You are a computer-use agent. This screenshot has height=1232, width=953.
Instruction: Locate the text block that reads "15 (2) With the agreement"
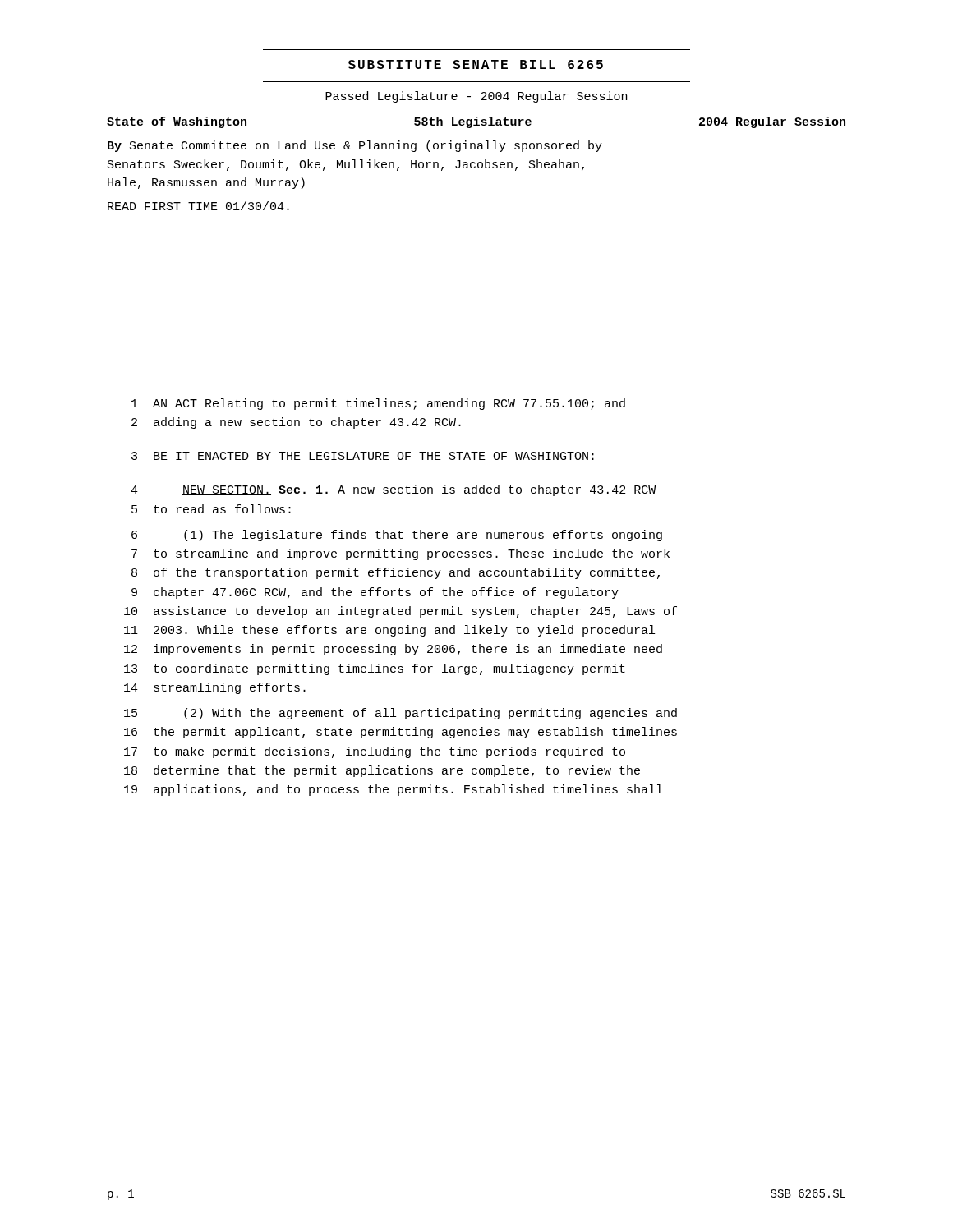476,752
